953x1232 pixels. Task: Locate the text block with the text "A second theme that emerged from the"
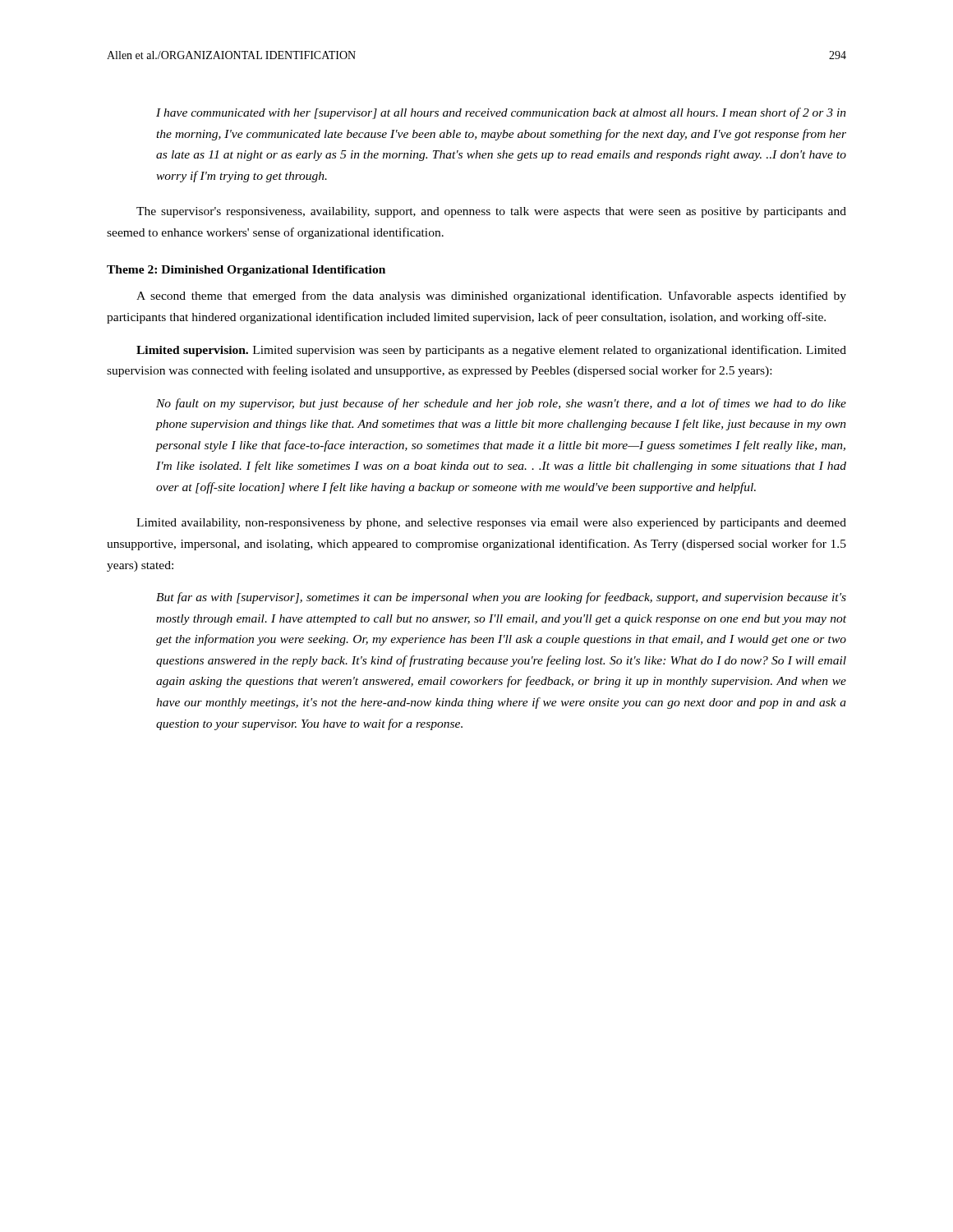coord(476,306)
